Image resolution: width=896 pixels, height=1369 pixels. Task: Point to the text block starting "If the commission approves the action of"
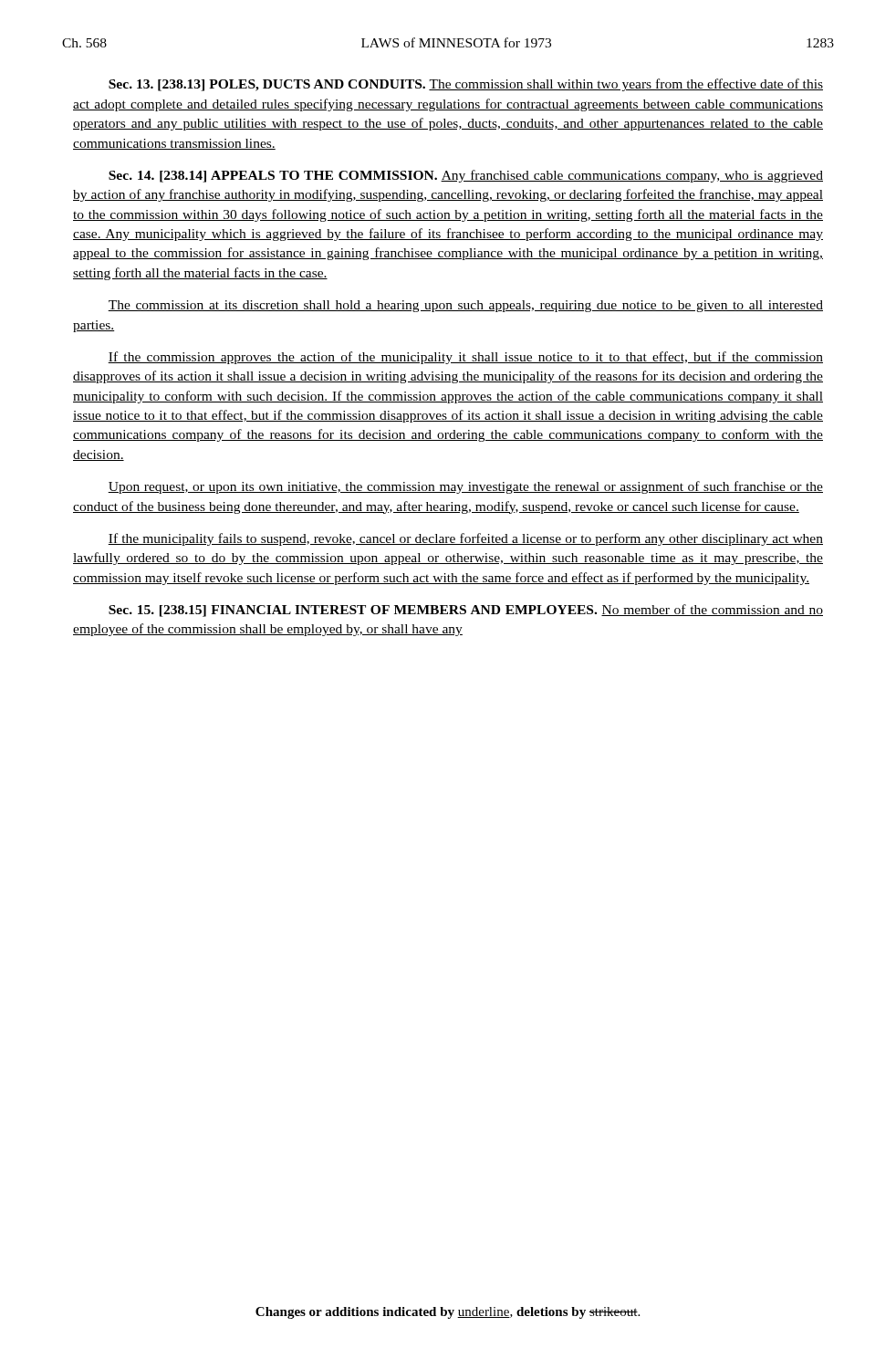click(448, 405)
